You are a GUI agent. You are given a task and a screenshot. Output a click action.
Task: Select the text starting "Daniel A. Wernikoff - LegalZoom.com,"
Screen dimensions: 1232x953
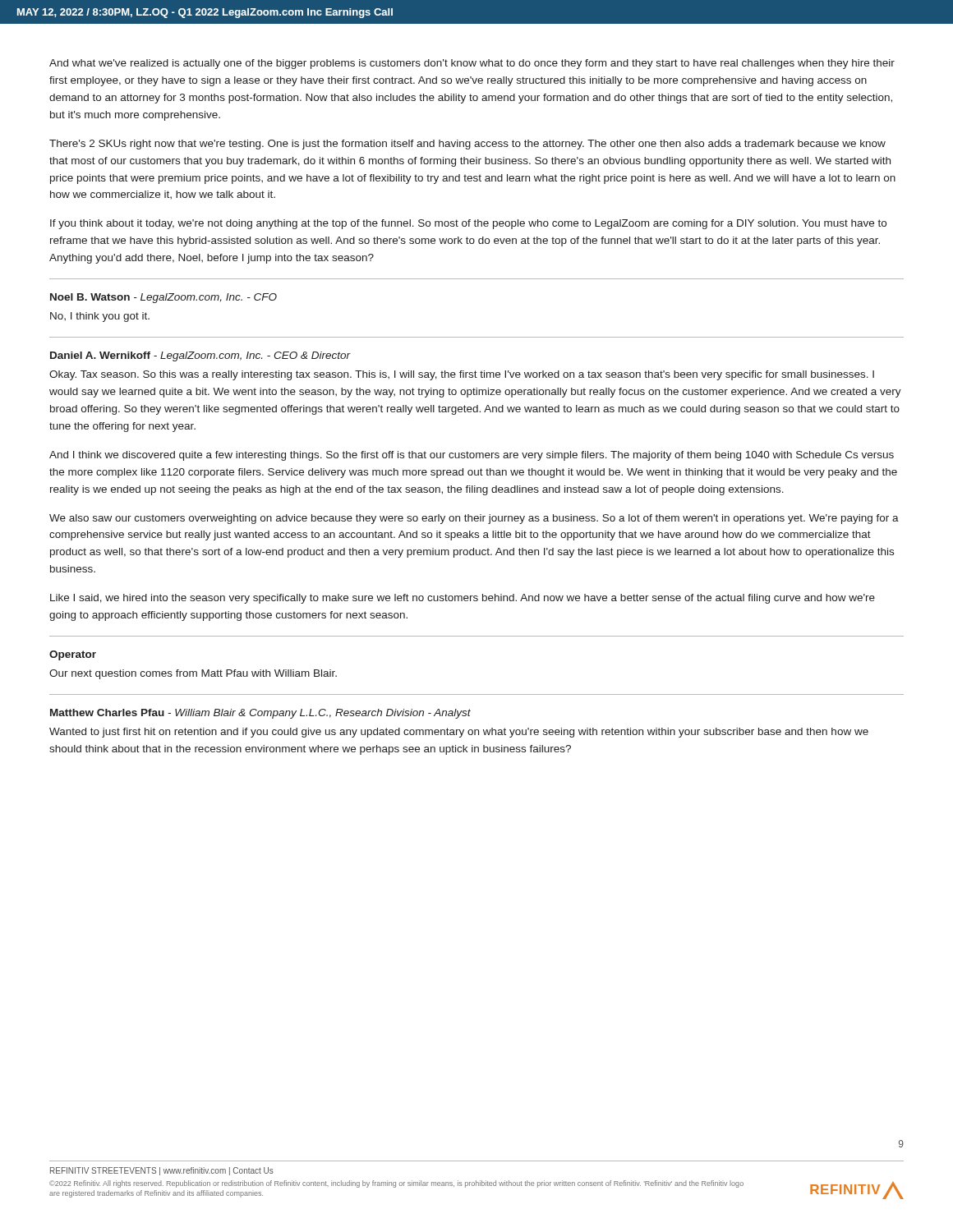pyautogui.click(x=200, y=356)
